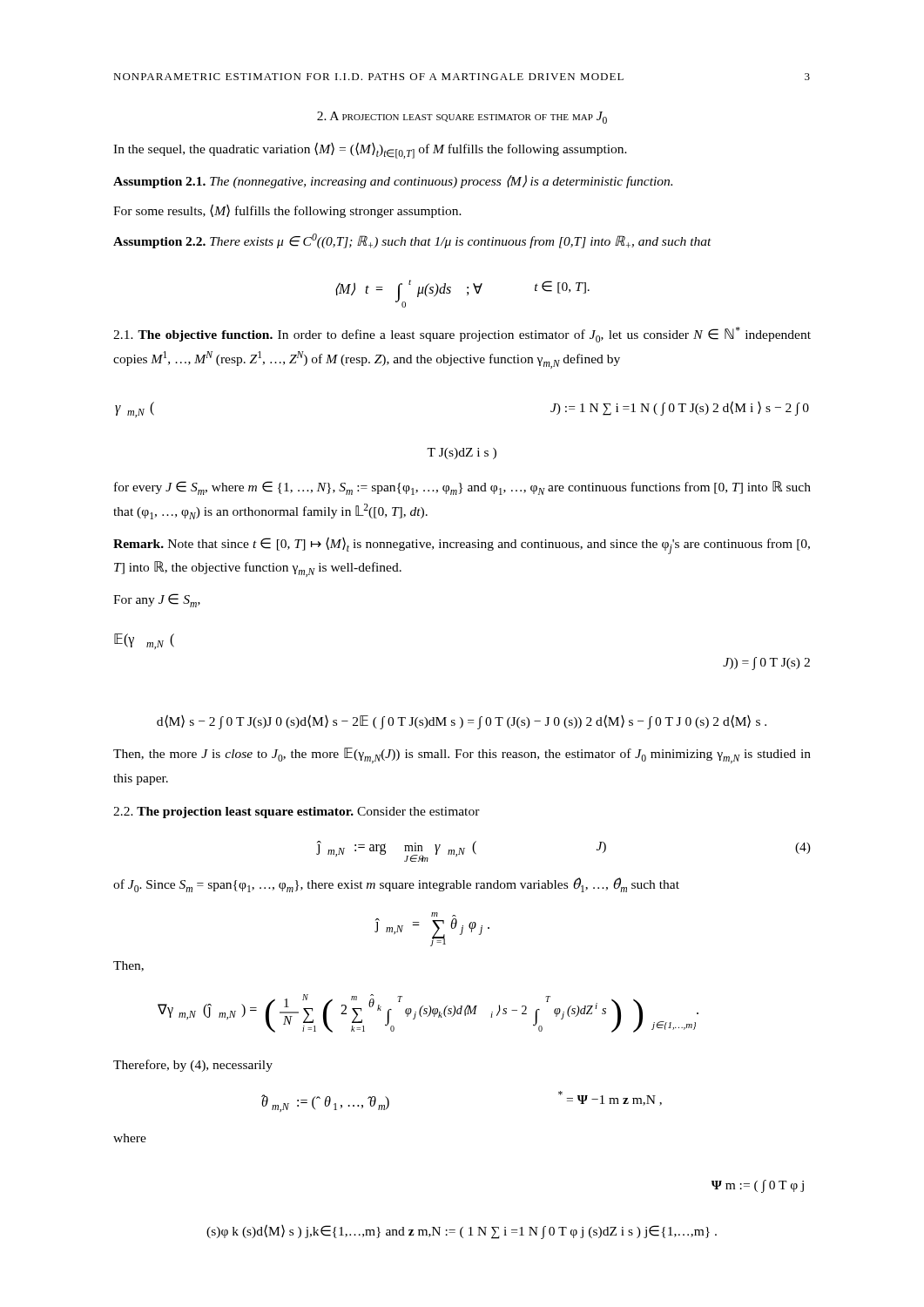Select the passage starting "Assumption 2.2. There exists μ ∈"

click(412, 242)
